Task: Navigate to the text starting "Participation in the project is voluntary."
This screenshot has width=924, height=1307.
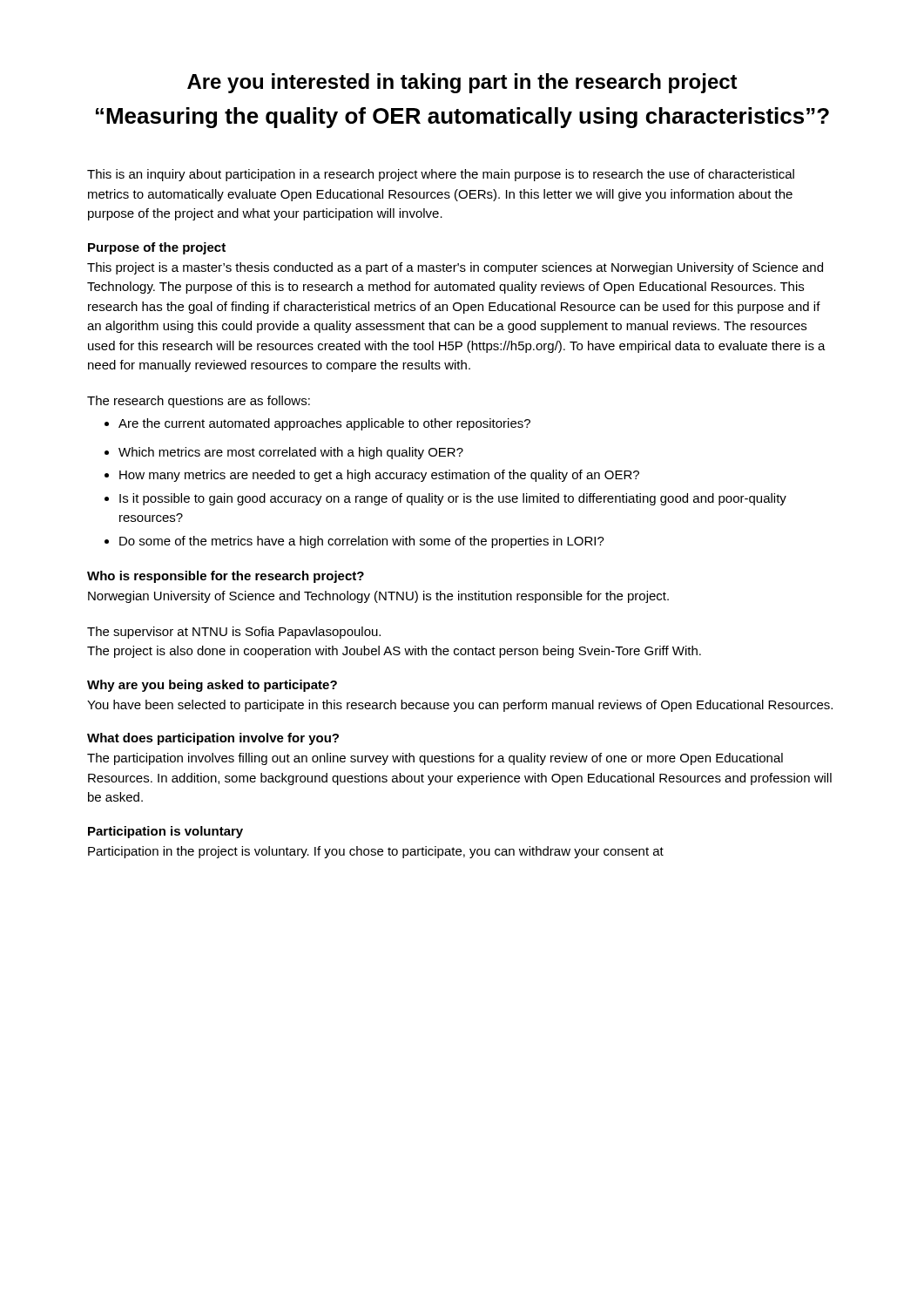Action: click(x=375, y=850)
